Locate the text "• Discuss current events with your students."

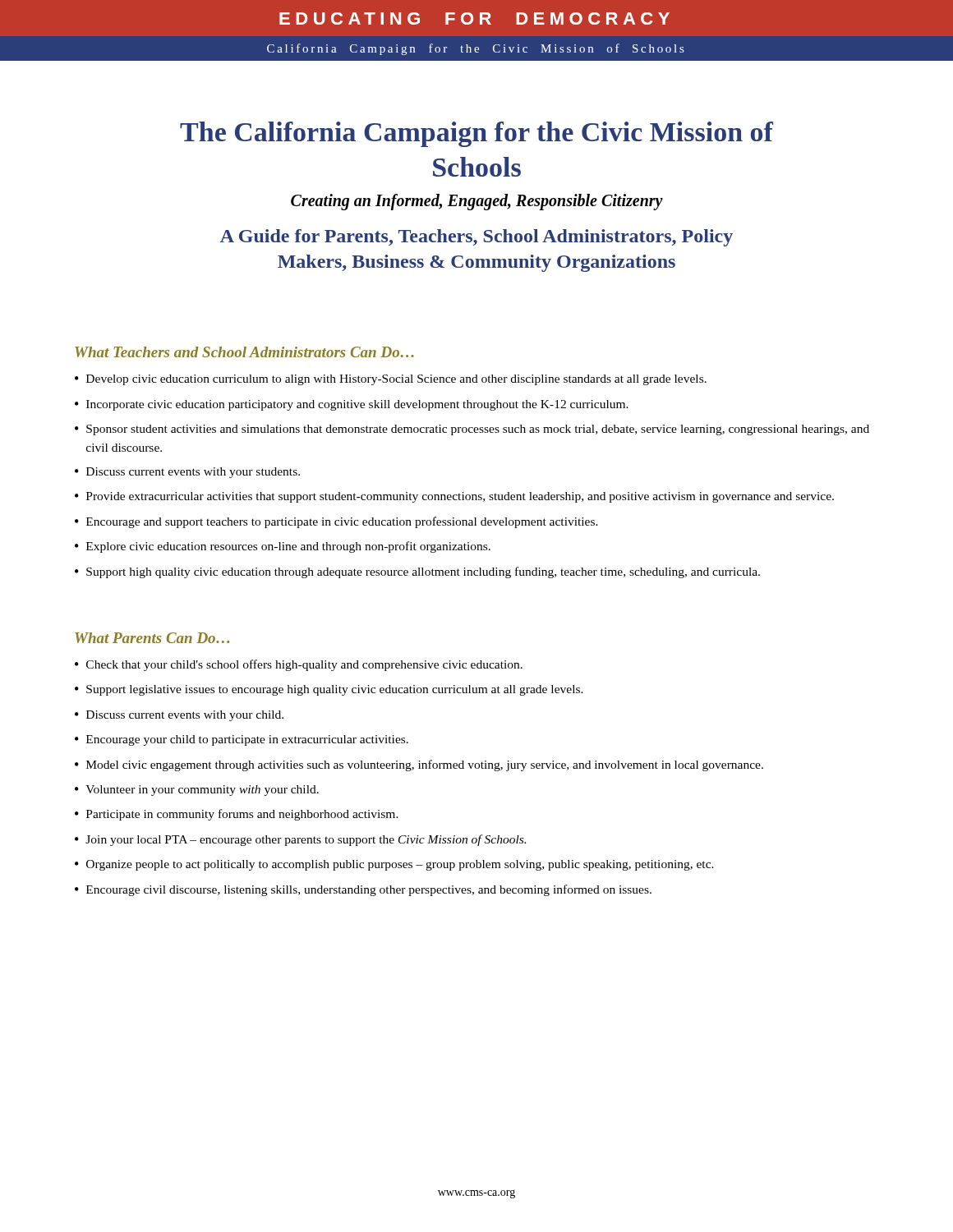[187, 473]
